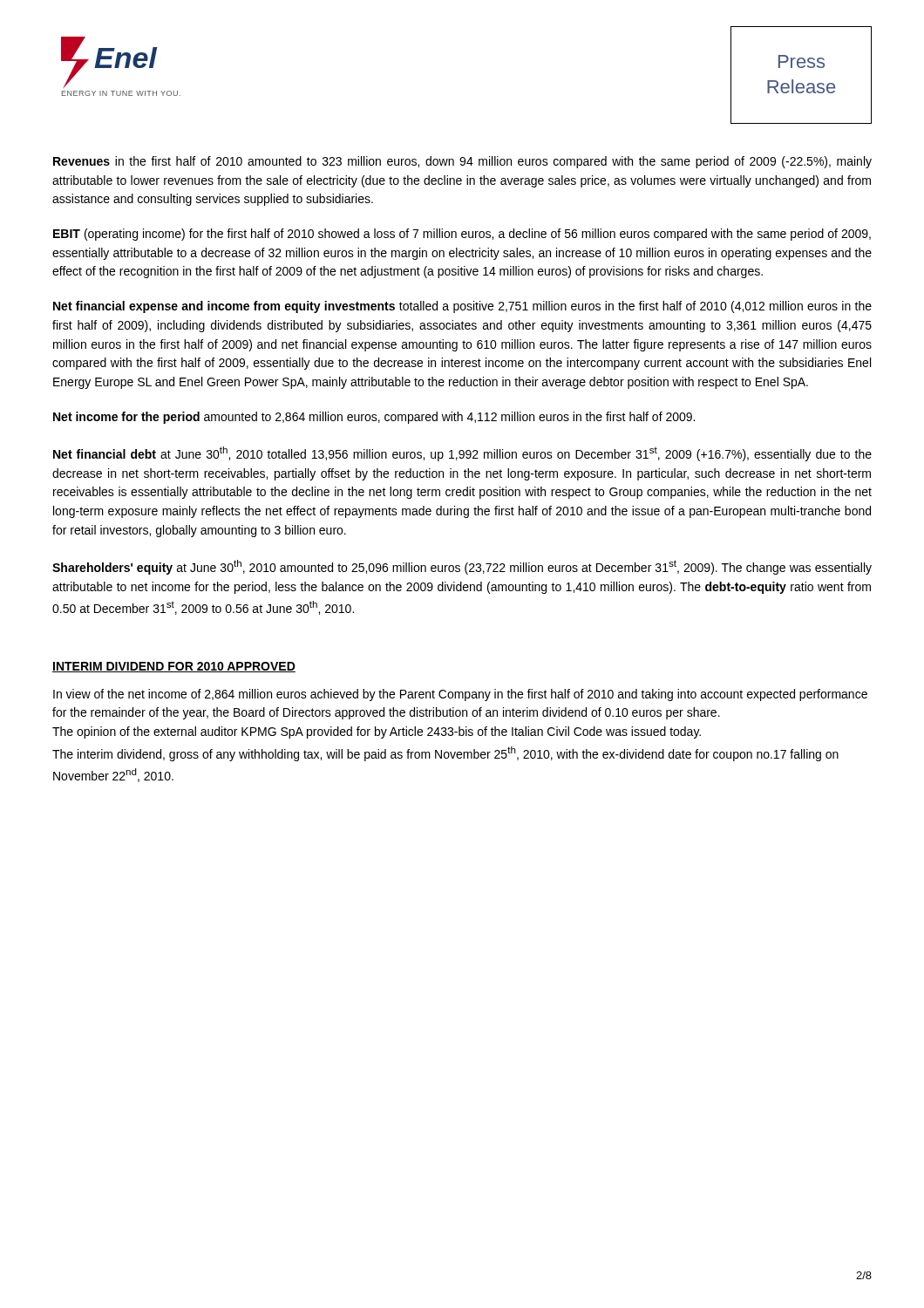Locate the text block that reads "EBIT (operating income) for the first half"
This screenshot has height=1308, width=924.
pyautogui.click(x=462, y=253)
